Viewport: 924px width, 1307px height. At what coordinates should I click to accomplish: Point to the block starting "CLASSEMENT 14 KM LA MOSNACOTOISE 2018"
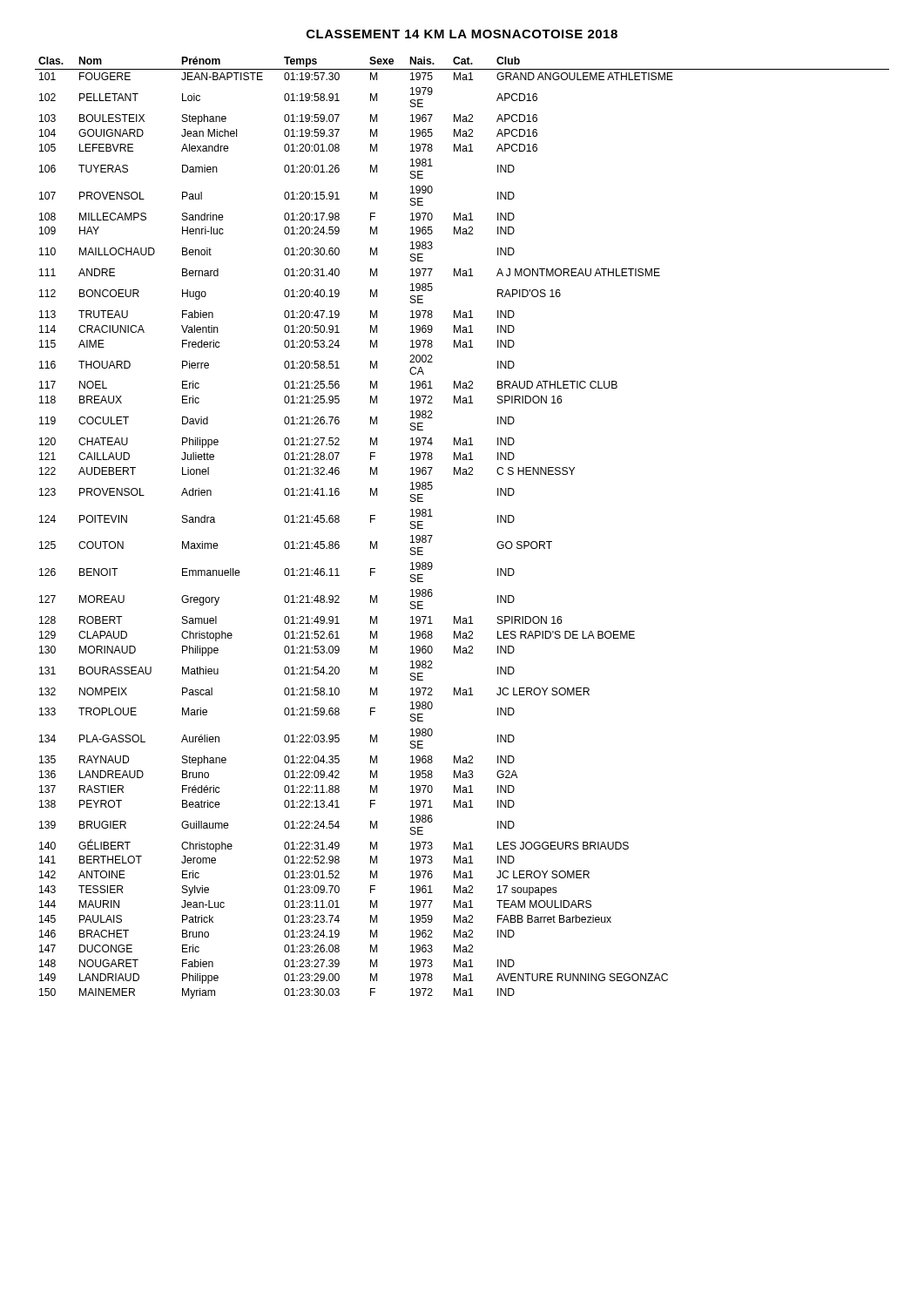(x=462, y=34)
